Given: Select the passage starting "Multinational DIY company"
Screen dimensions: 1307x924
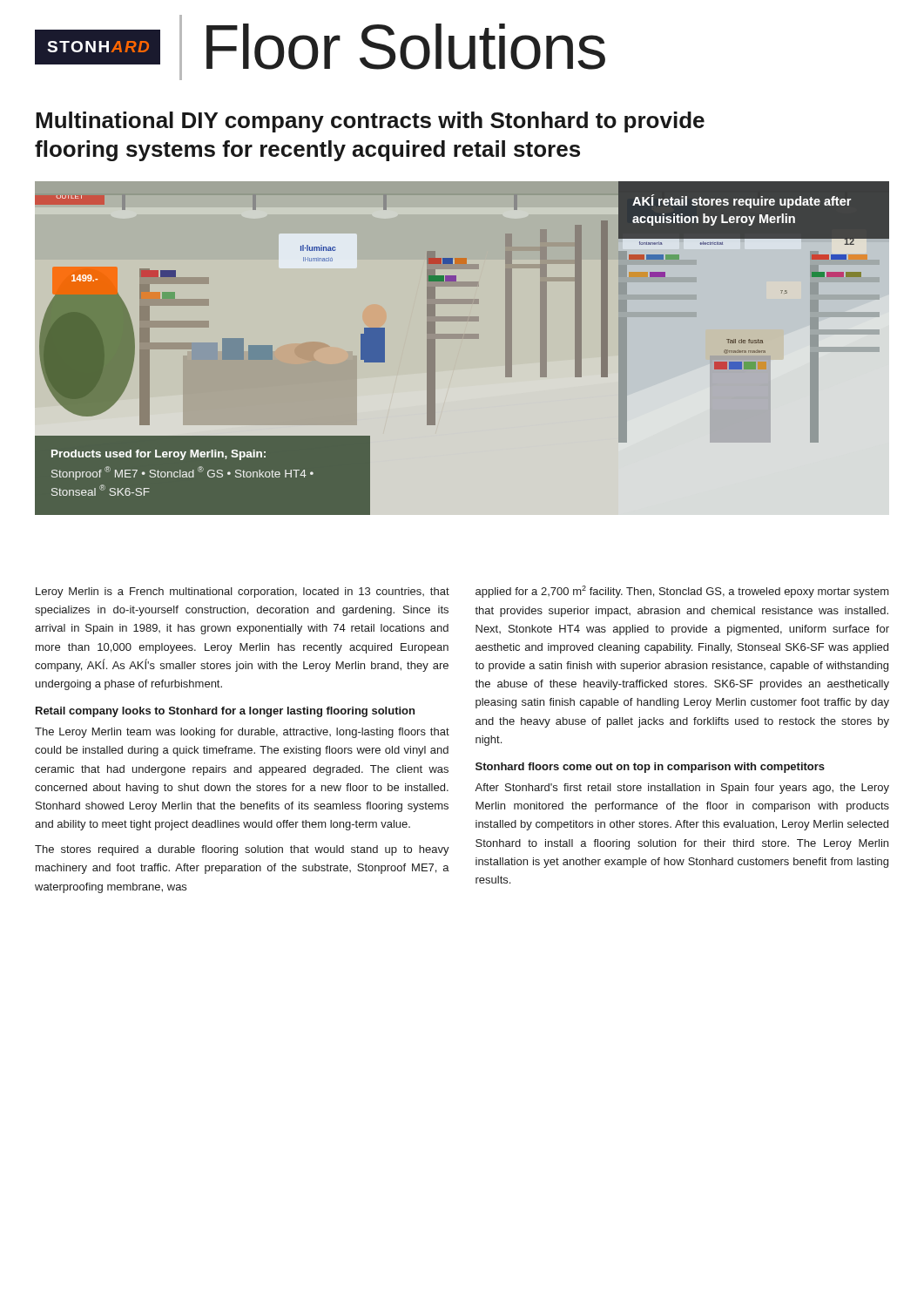Looking at the screenshot, I should pyautogui.click(x=462, y=135).
